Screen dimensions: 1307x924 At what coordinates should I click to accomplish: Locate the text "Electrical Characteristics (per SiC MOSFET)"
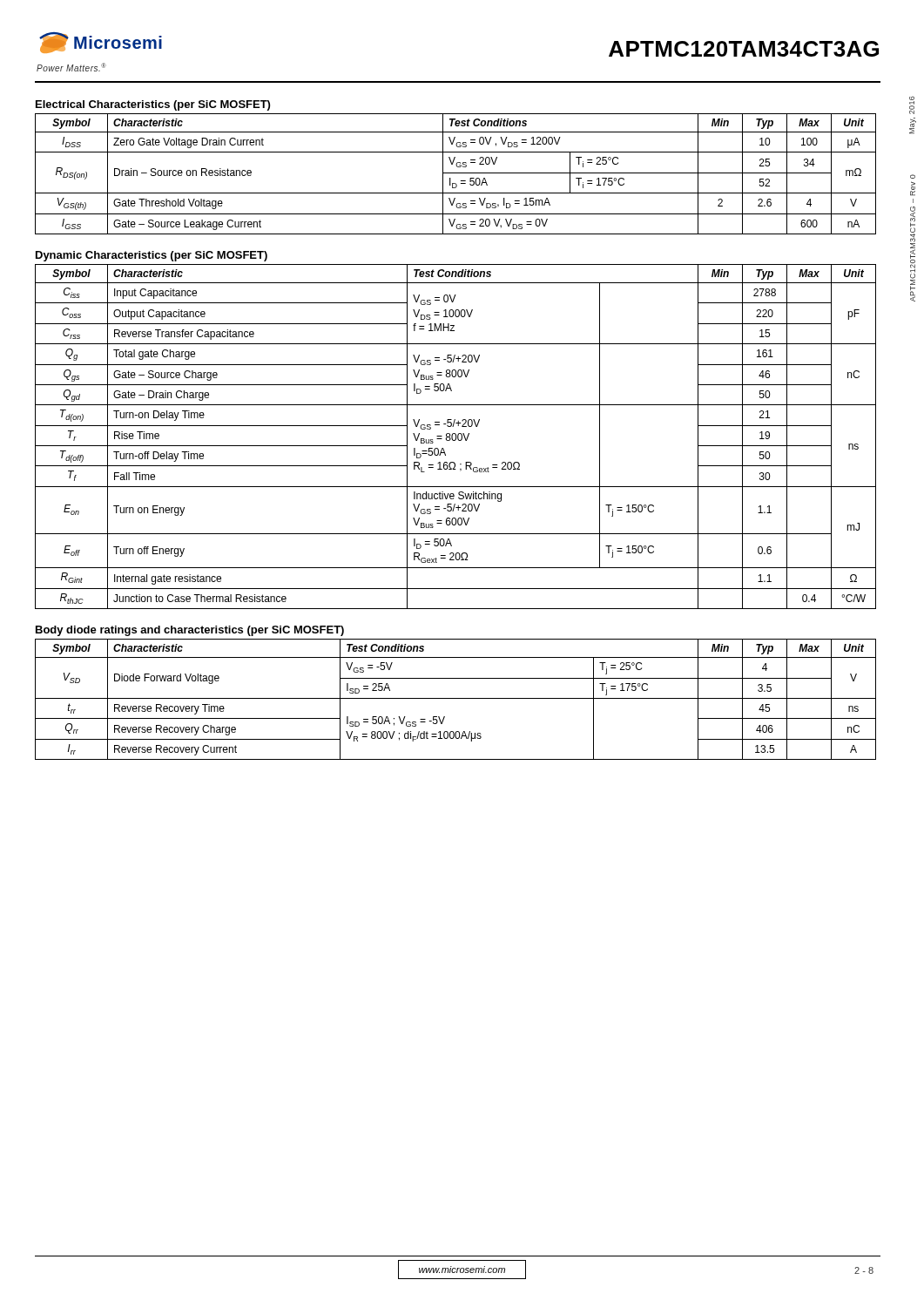153,104
